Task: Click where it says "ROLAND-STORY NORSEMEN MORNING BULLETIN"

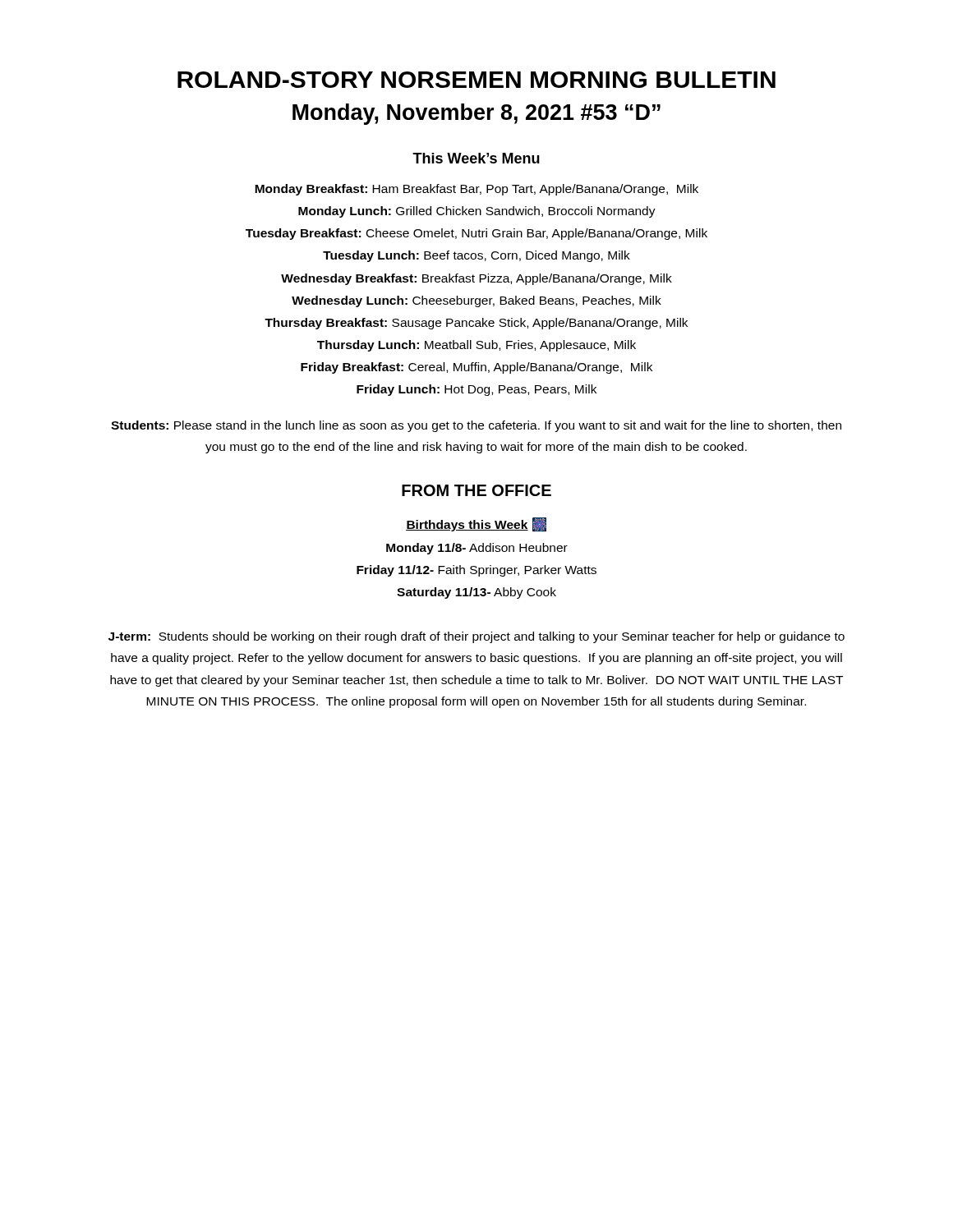Action: [476, 79]
